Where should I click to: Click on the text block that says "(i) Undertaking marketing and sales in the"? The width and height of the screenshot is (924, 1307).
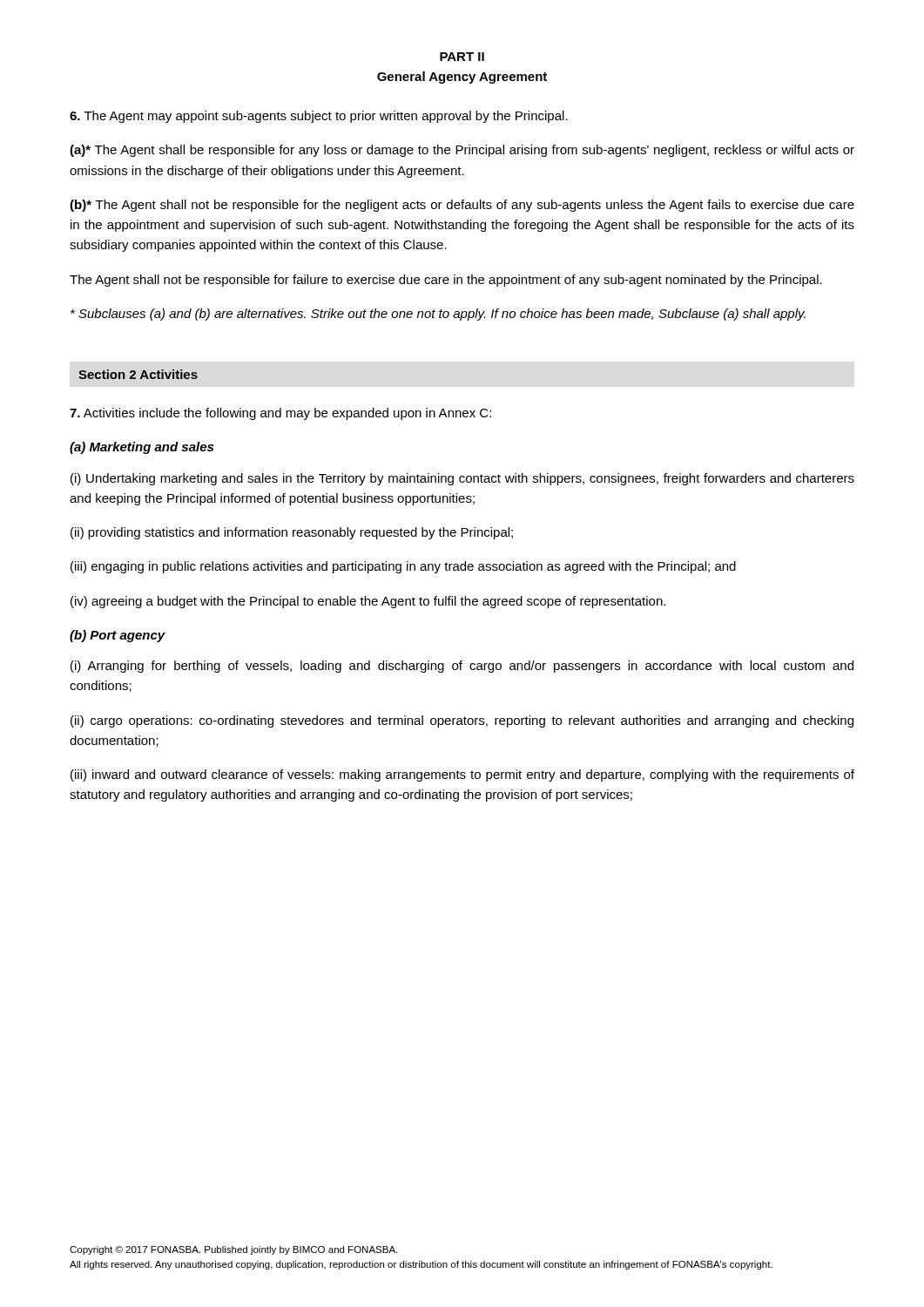click(x=462, y=488)
